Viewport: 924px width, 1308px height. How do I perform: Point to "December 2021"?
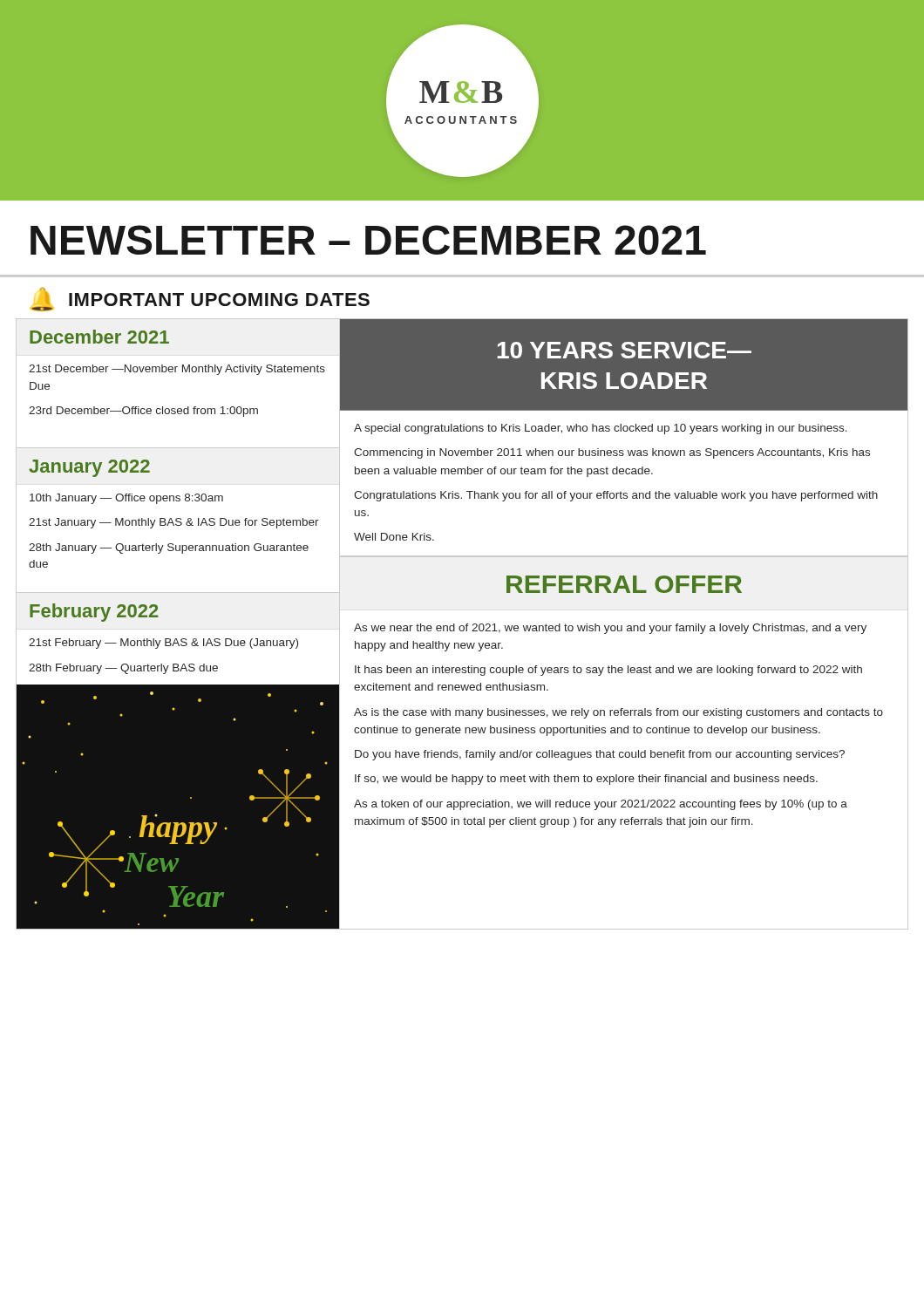[x=99, y=337]
